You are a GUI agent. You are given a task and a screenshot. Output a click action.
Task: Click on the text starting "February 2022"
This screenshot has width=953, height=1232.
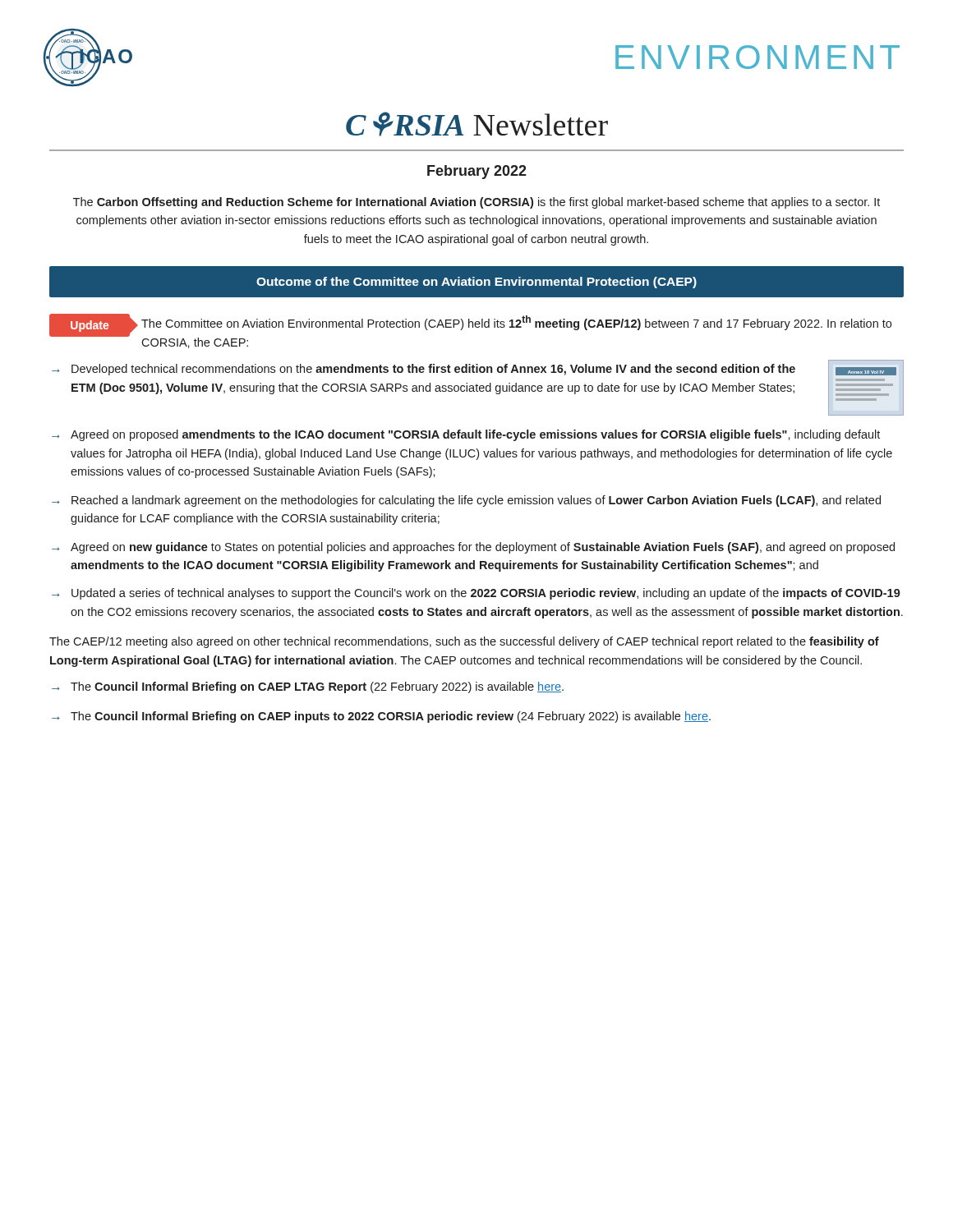tap(476, 171)
